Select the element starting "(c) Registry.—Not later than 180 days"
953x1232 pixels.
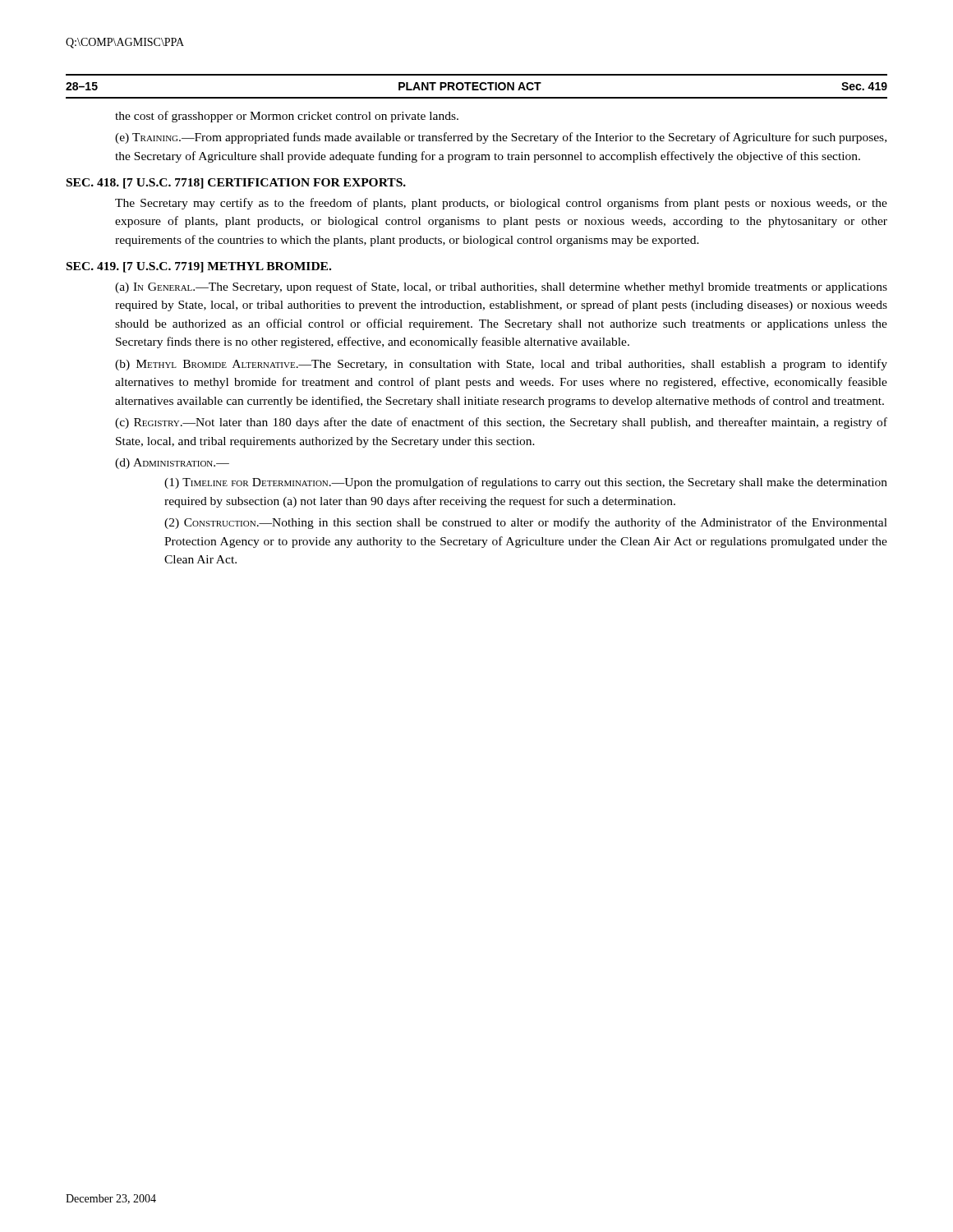[501, 432]
